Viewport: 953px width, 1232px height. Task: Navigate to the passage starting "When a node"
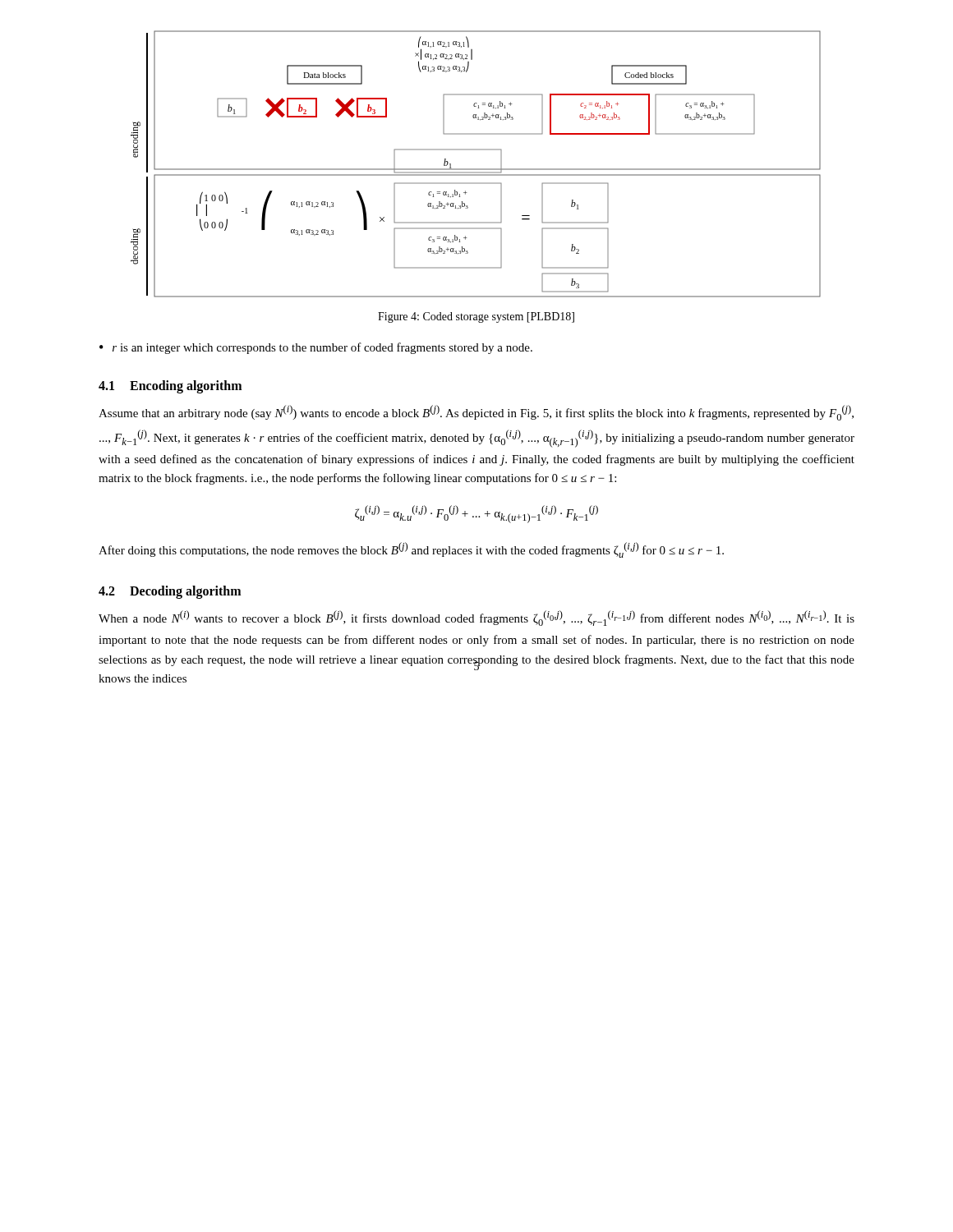(x=476, y=647)
